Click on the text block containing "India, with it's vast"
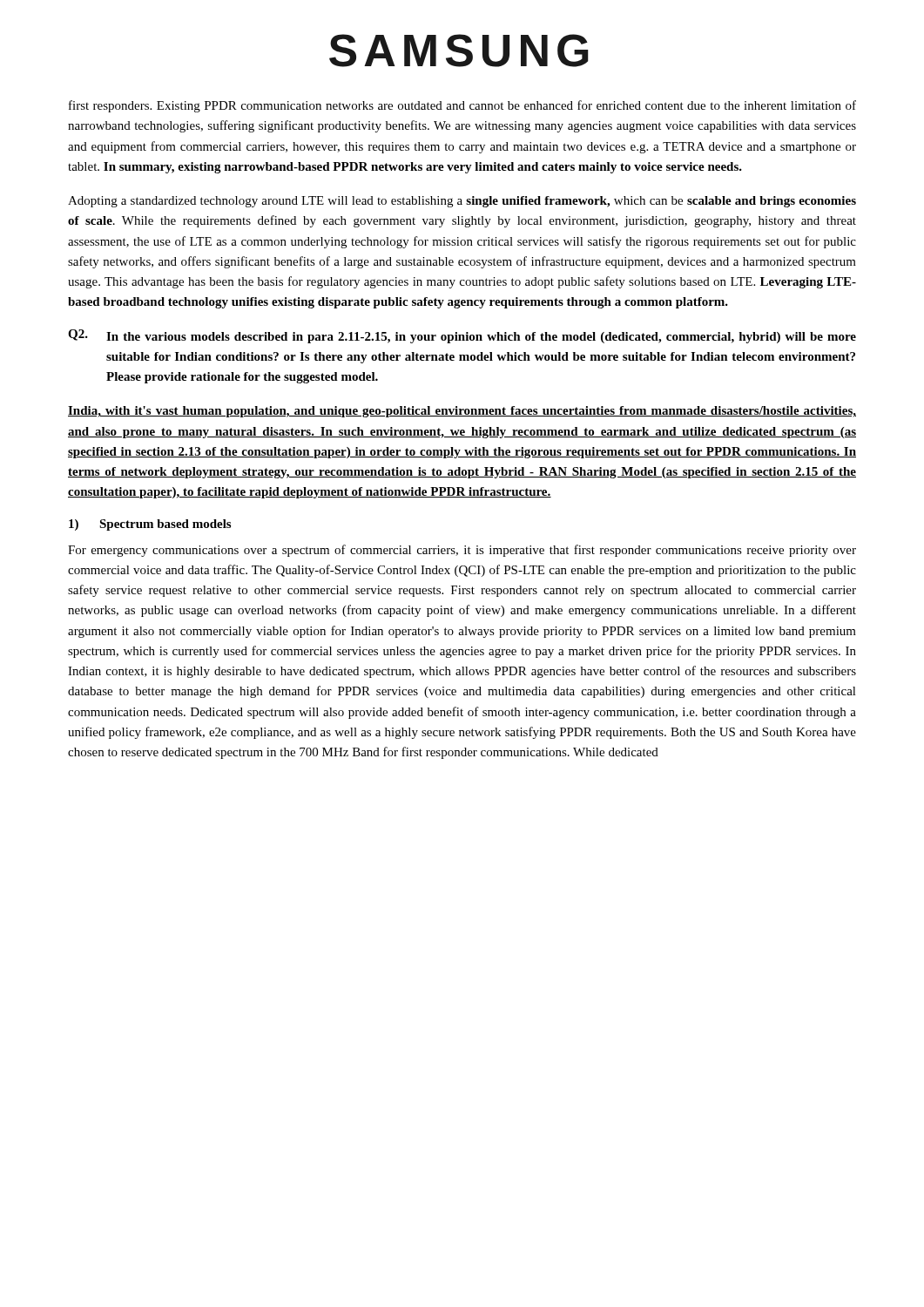 click(462, 451)
